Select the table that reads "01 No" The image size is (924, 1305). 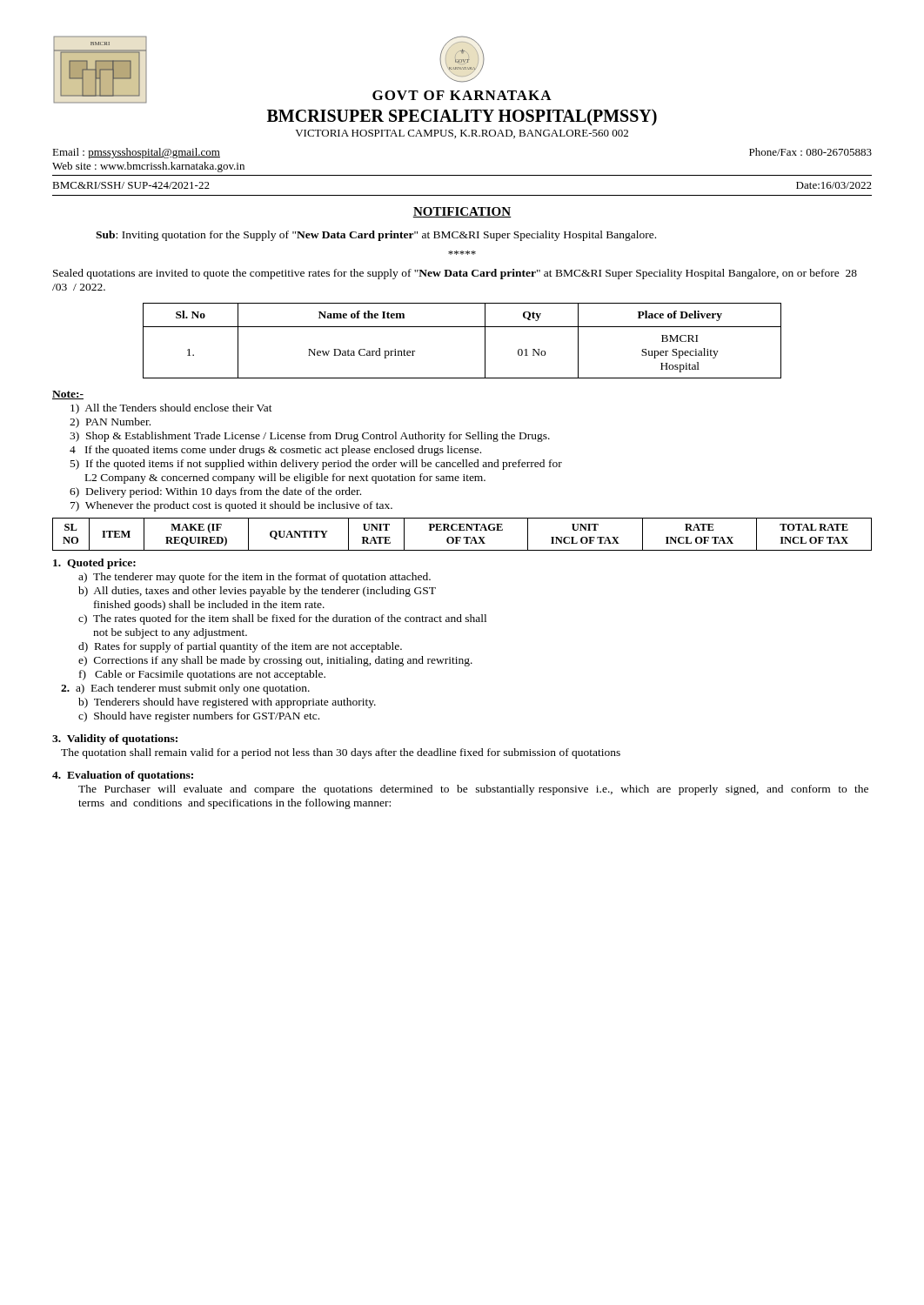pos(462,341)
